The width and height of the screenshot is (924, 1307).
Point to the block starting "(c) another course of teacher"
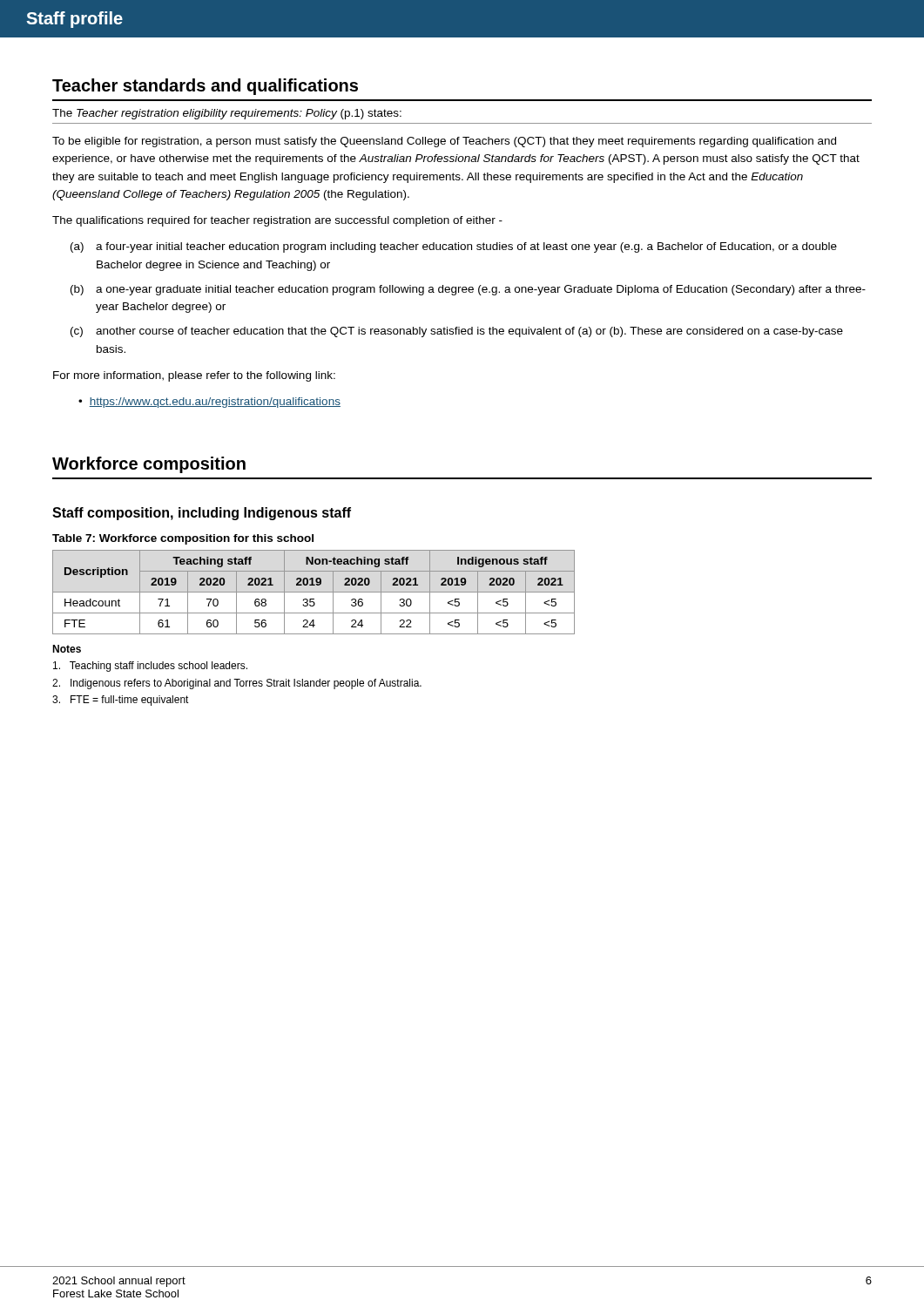471,340
